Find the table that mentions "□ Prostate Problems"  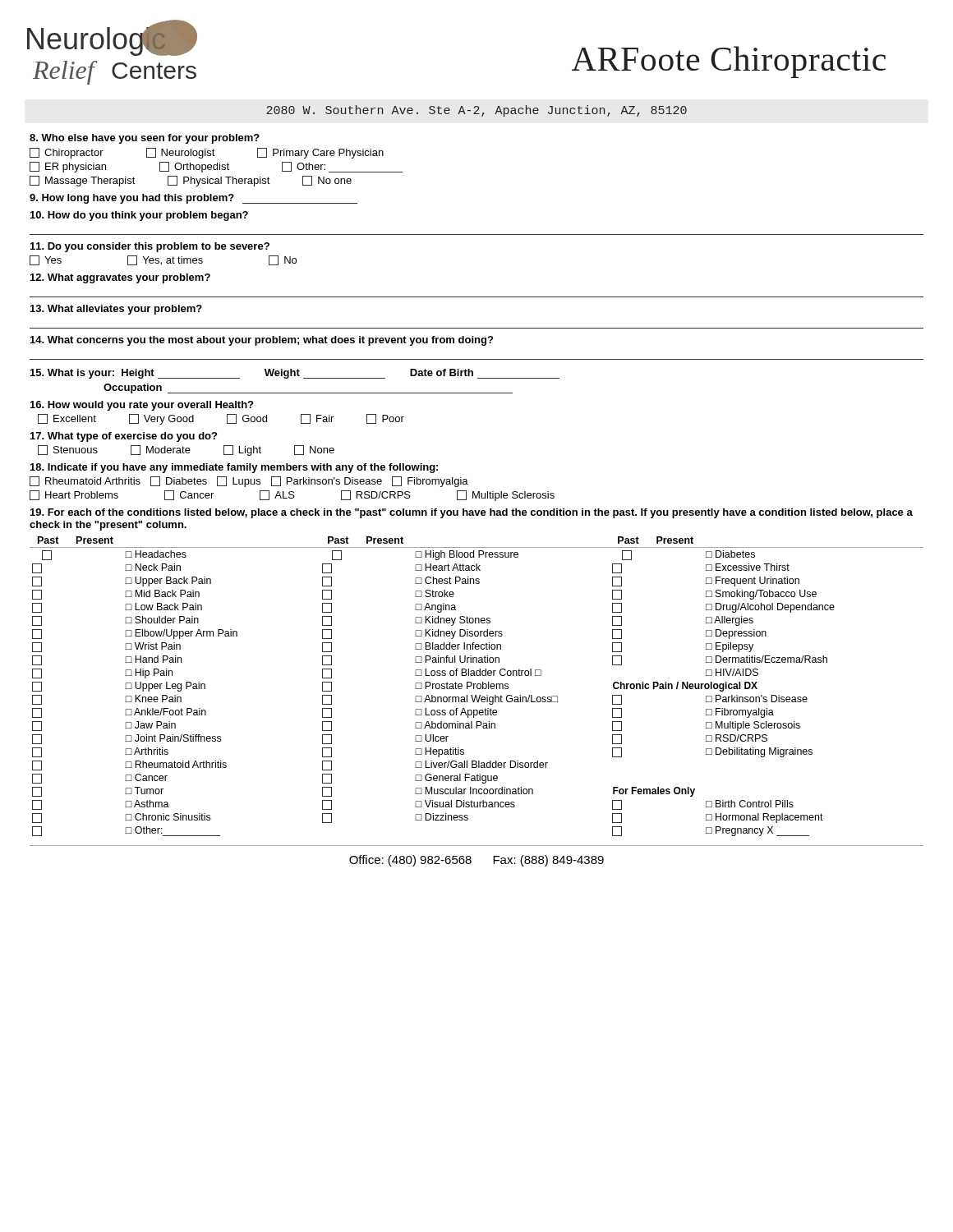476,685
